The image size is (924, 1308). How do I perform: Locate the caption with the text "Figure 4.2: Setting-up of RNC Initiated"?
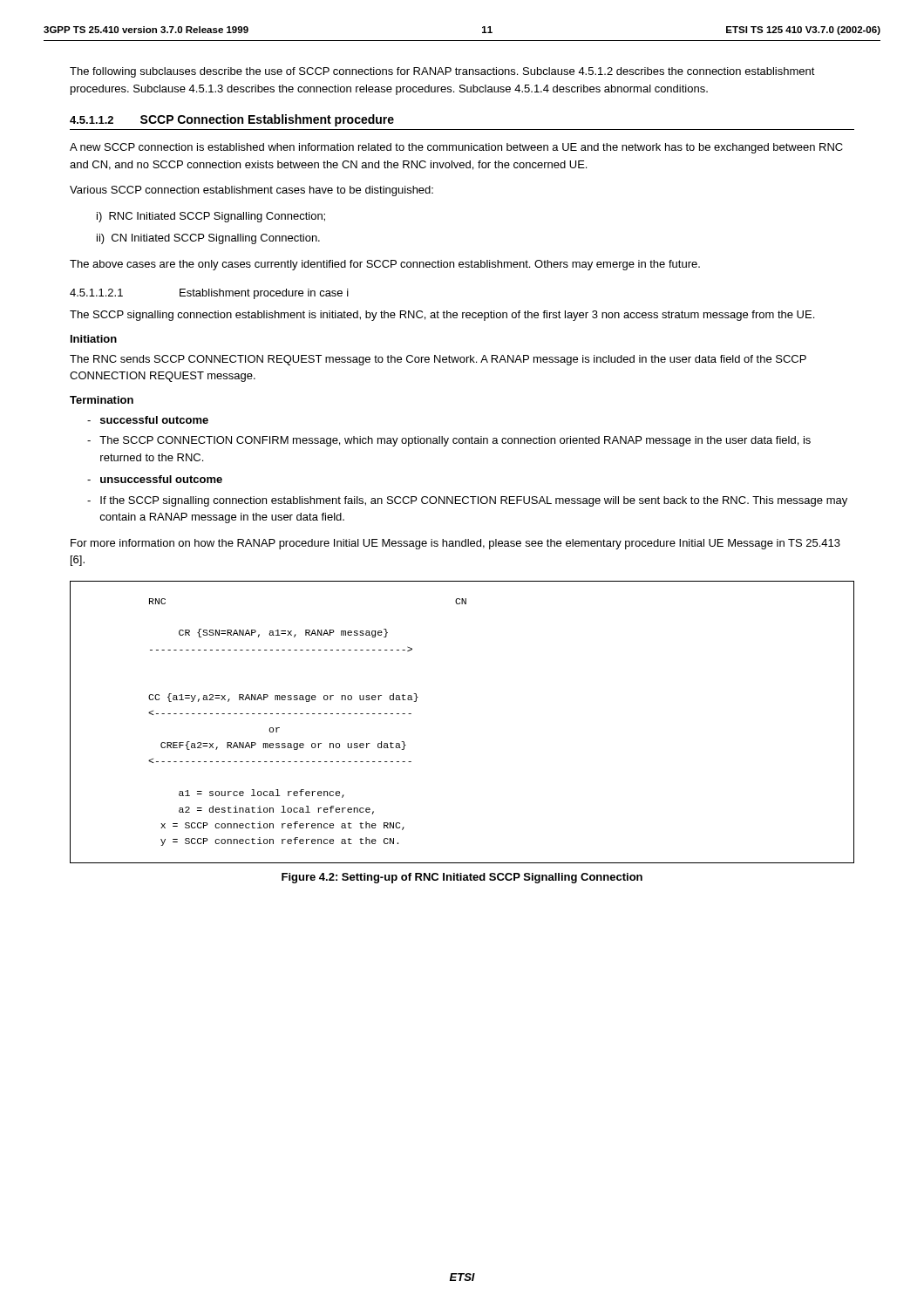462,877
